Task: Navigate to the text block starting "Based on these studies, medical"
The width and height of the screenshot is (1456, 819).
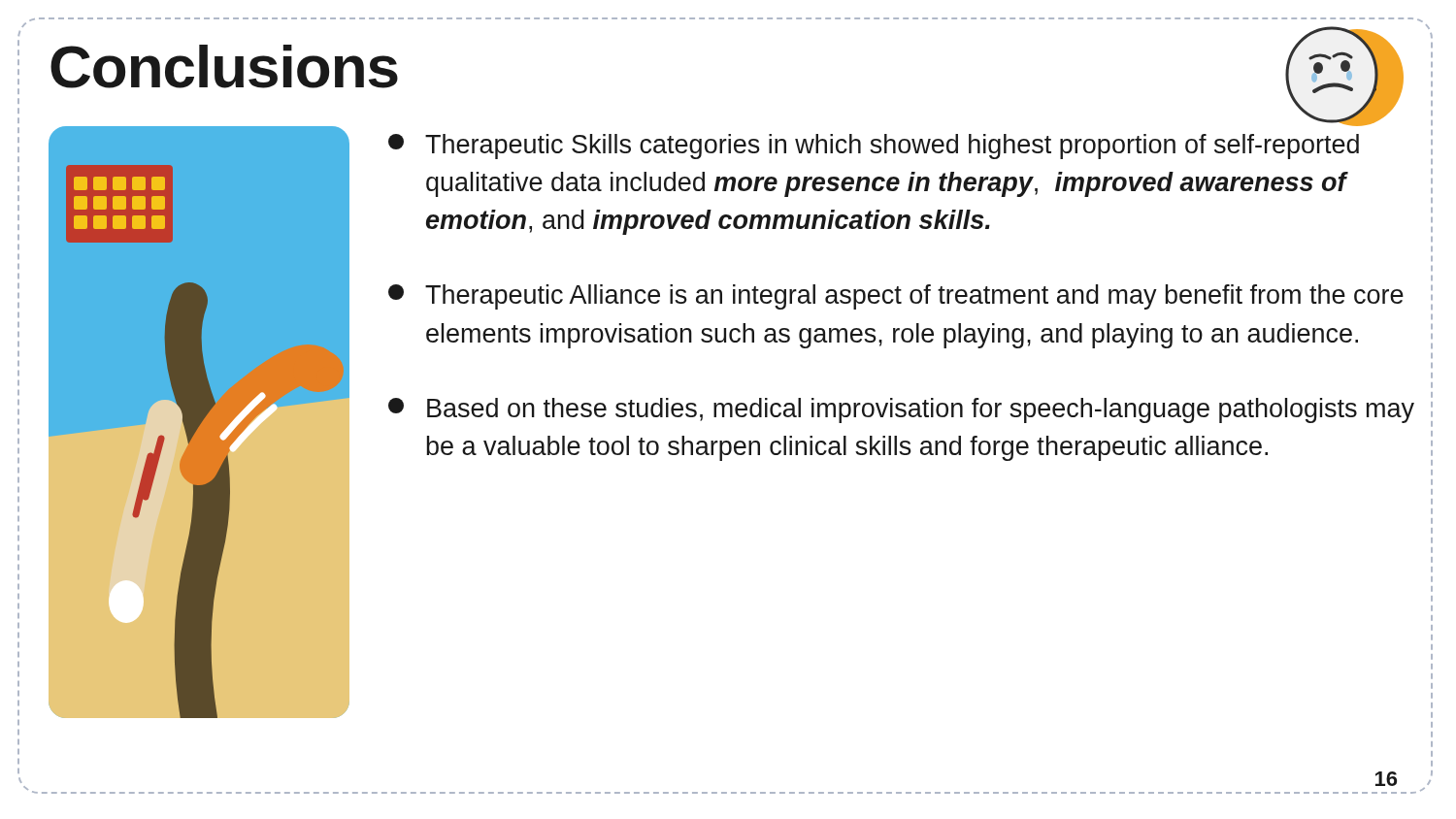Action: click(x=903, y=428)
